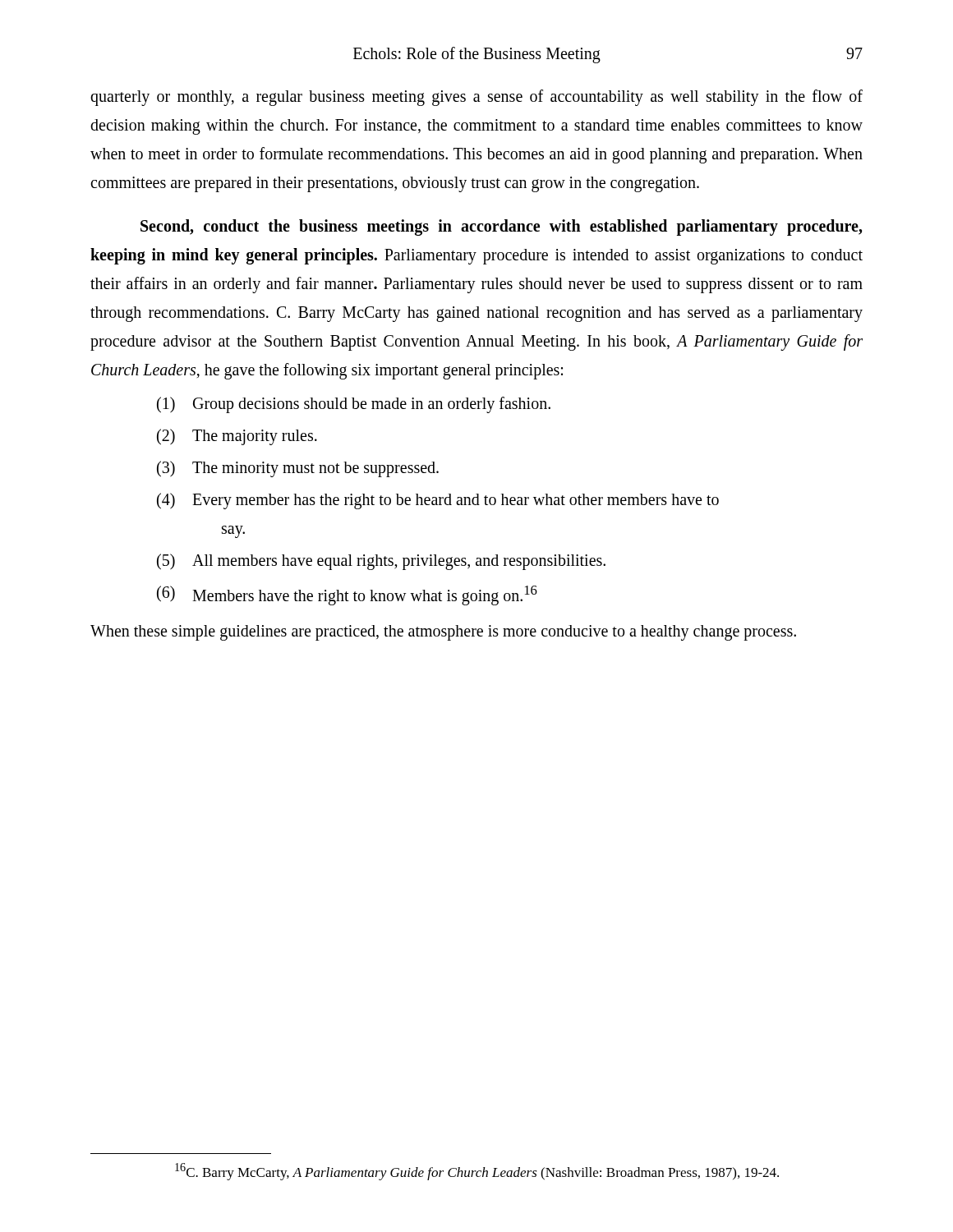Screen dimensions: 1232x953
Task: Click on the text block with the text "Second, conduct the business meetings"
Action: [x=476, y=298]
